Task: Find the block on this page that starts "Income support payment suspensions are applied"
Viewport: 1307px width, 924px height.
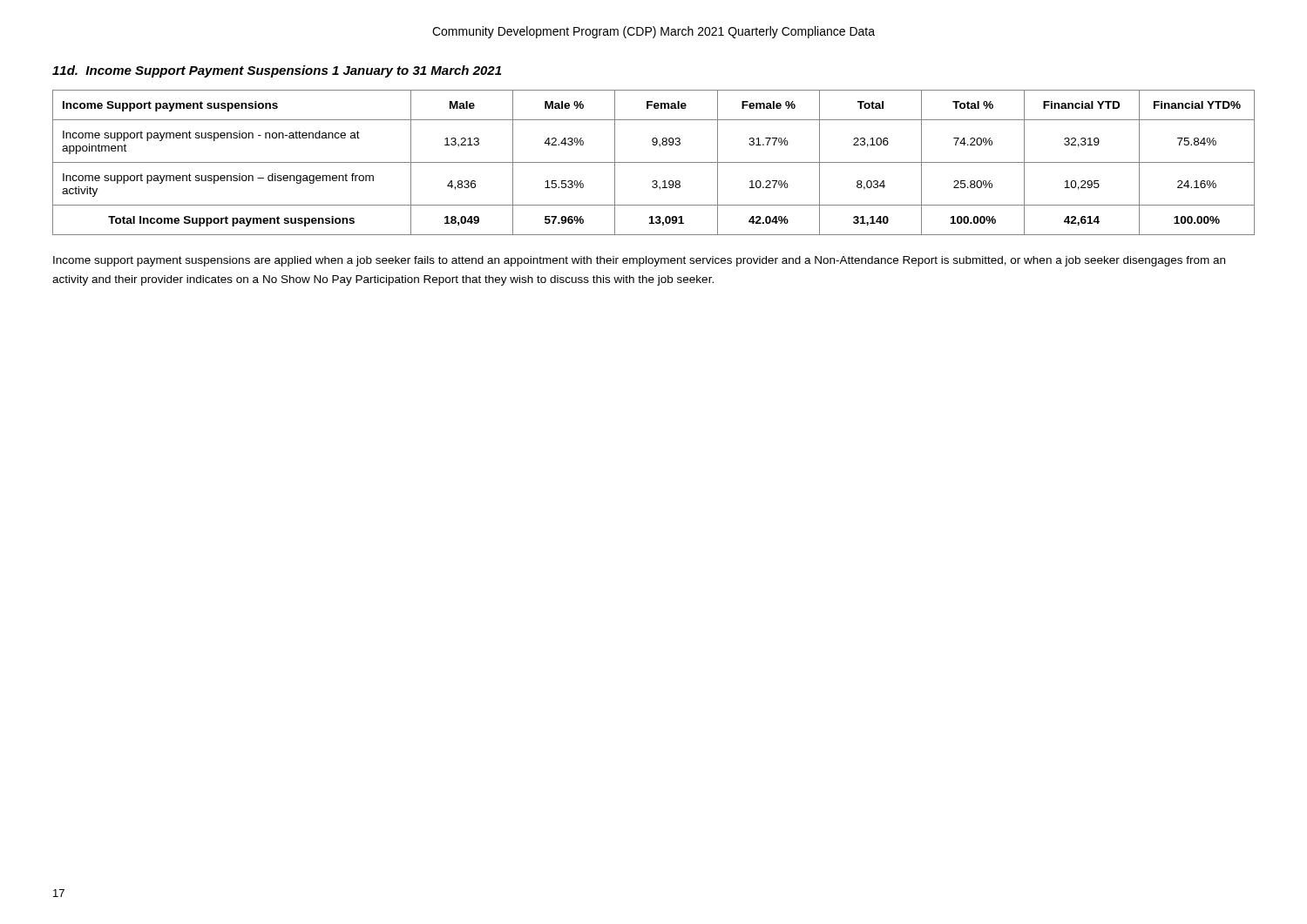Action: click(639, 269)
